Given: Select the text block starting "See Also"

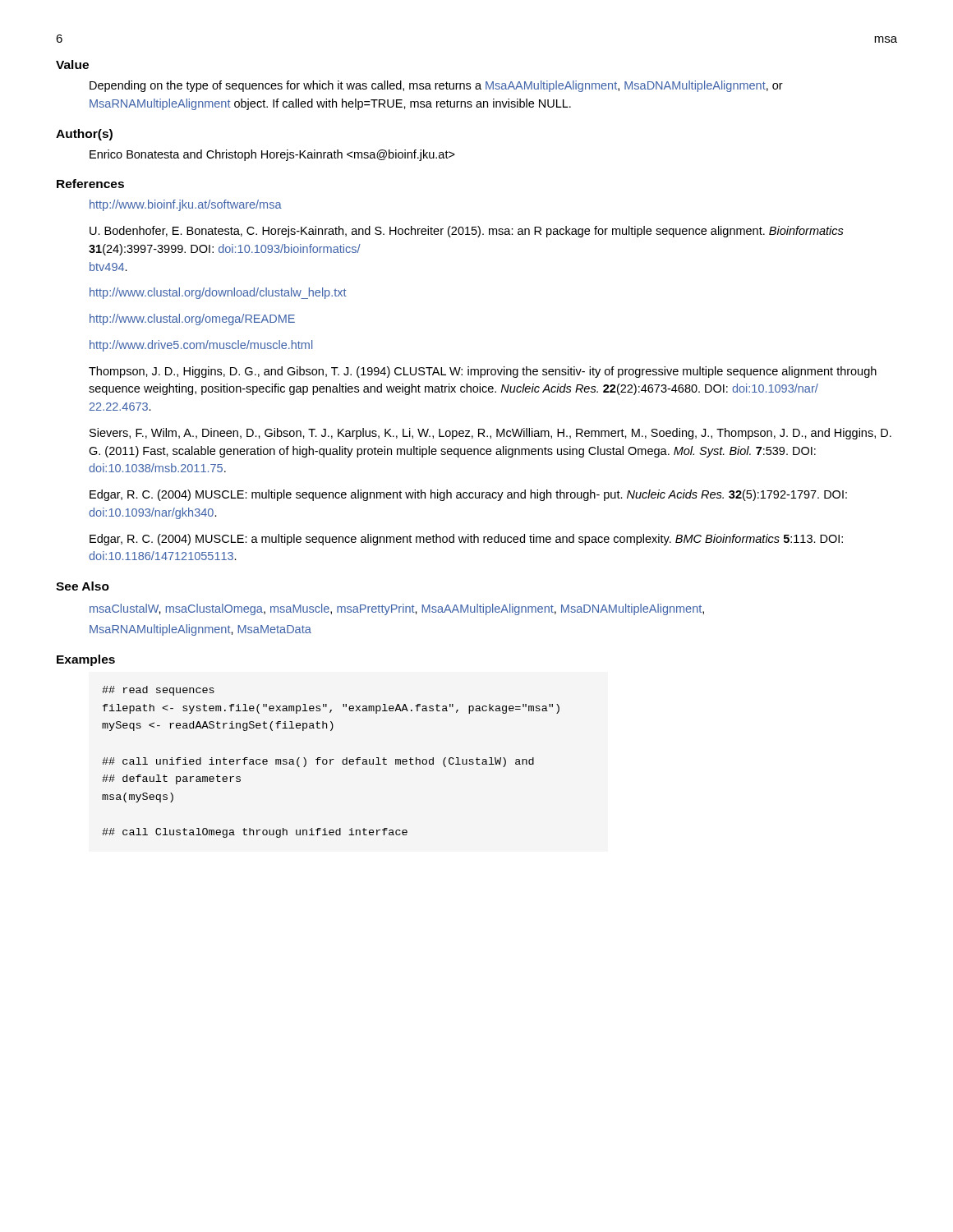Looking at the screenshot, I should [83, 586].
